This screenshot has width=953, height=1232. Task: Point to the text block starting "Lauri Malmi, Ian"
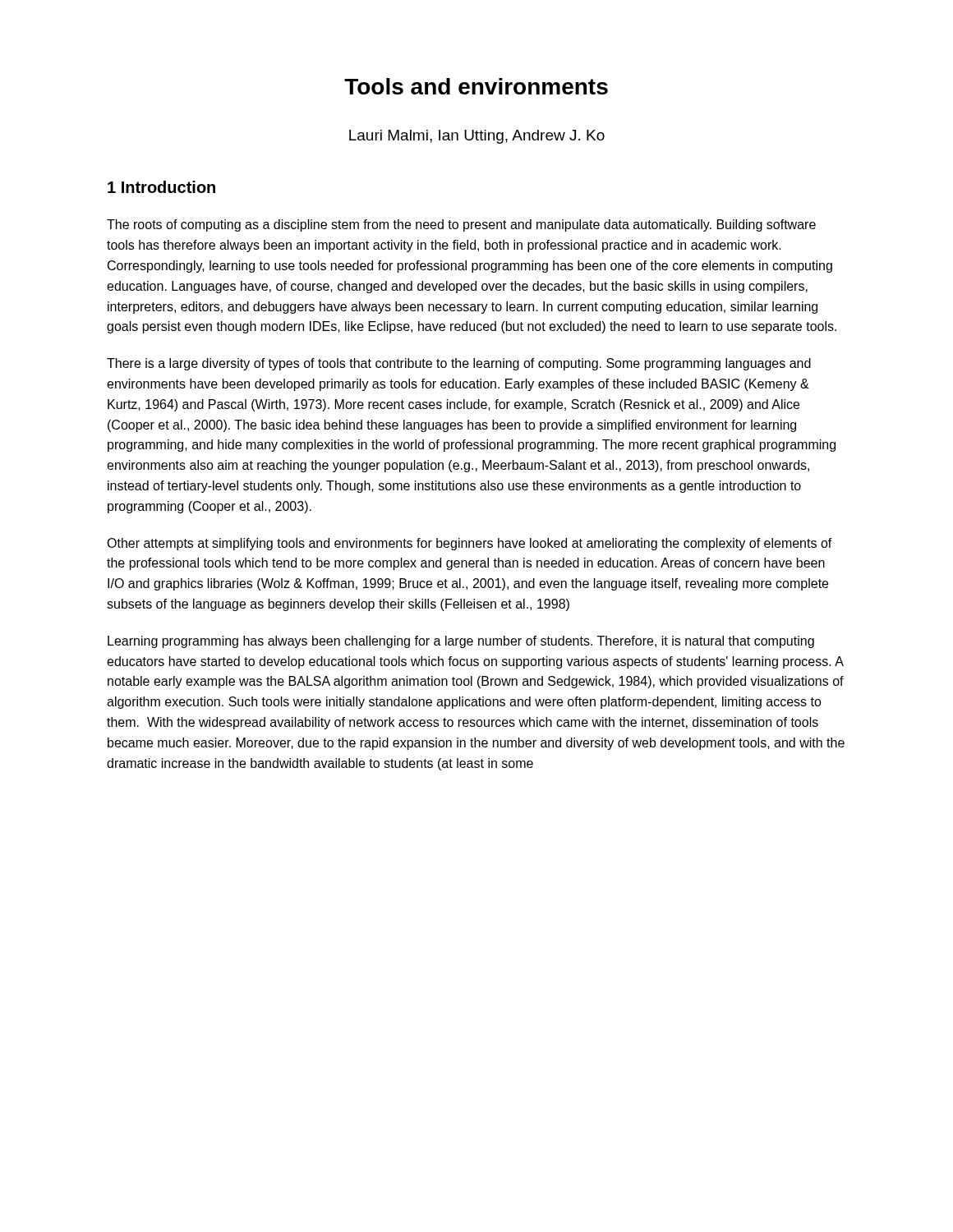pyautogui.click(x=476, y=135)
